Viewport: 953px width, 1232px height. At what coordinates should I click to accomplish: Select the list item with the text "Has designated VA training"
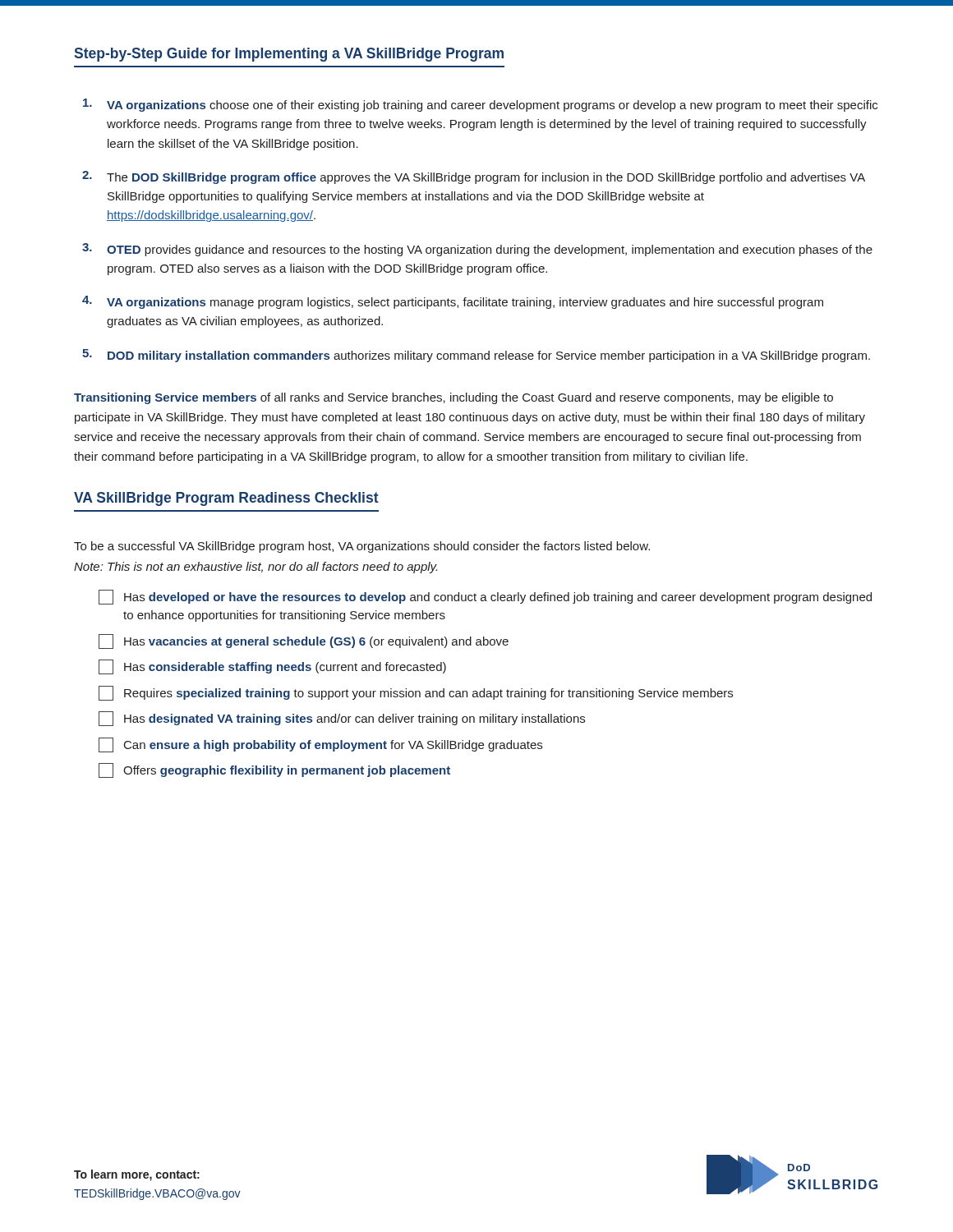tap(489, 719)
